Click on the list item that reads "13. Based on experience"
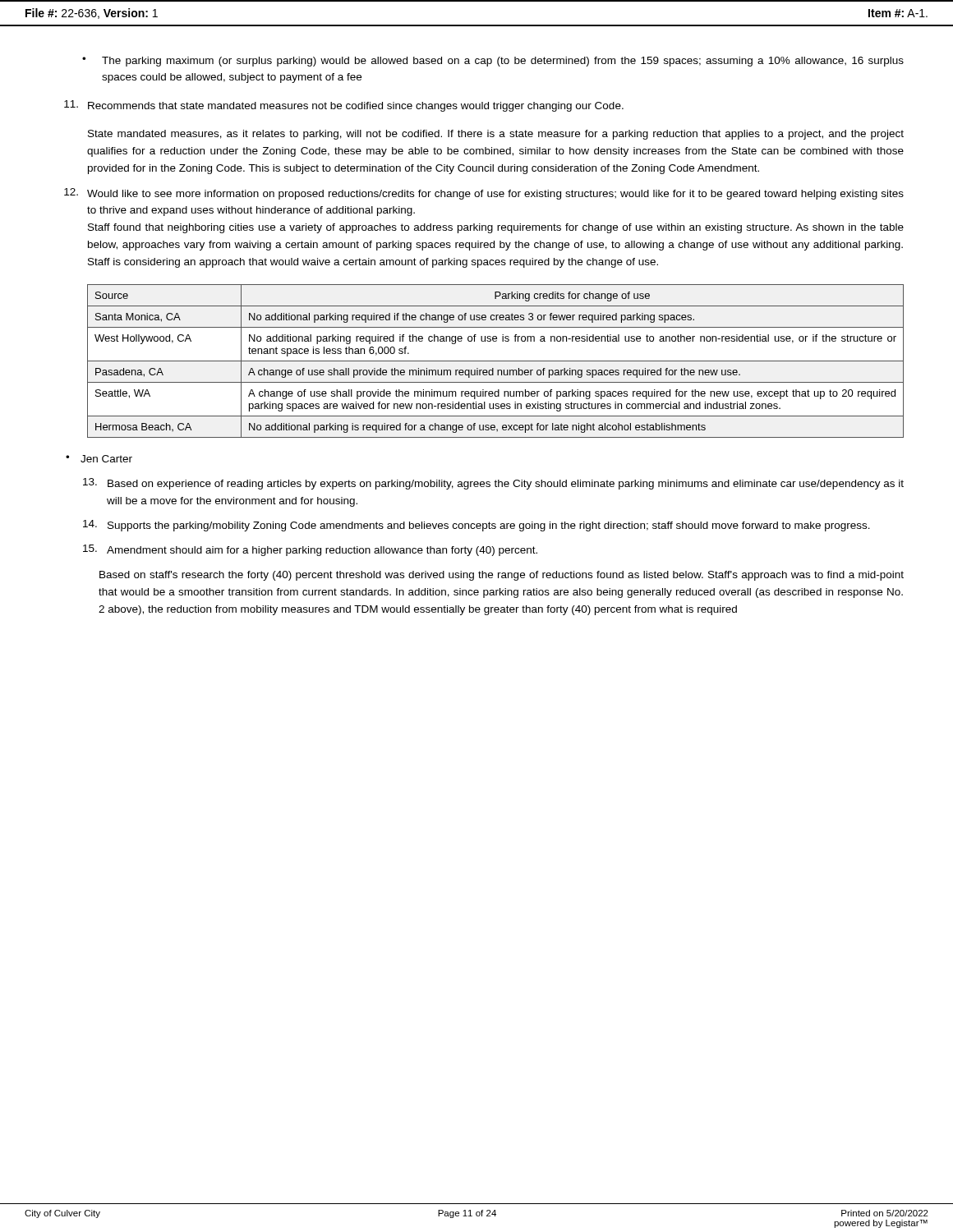 [x=493, y=492]
